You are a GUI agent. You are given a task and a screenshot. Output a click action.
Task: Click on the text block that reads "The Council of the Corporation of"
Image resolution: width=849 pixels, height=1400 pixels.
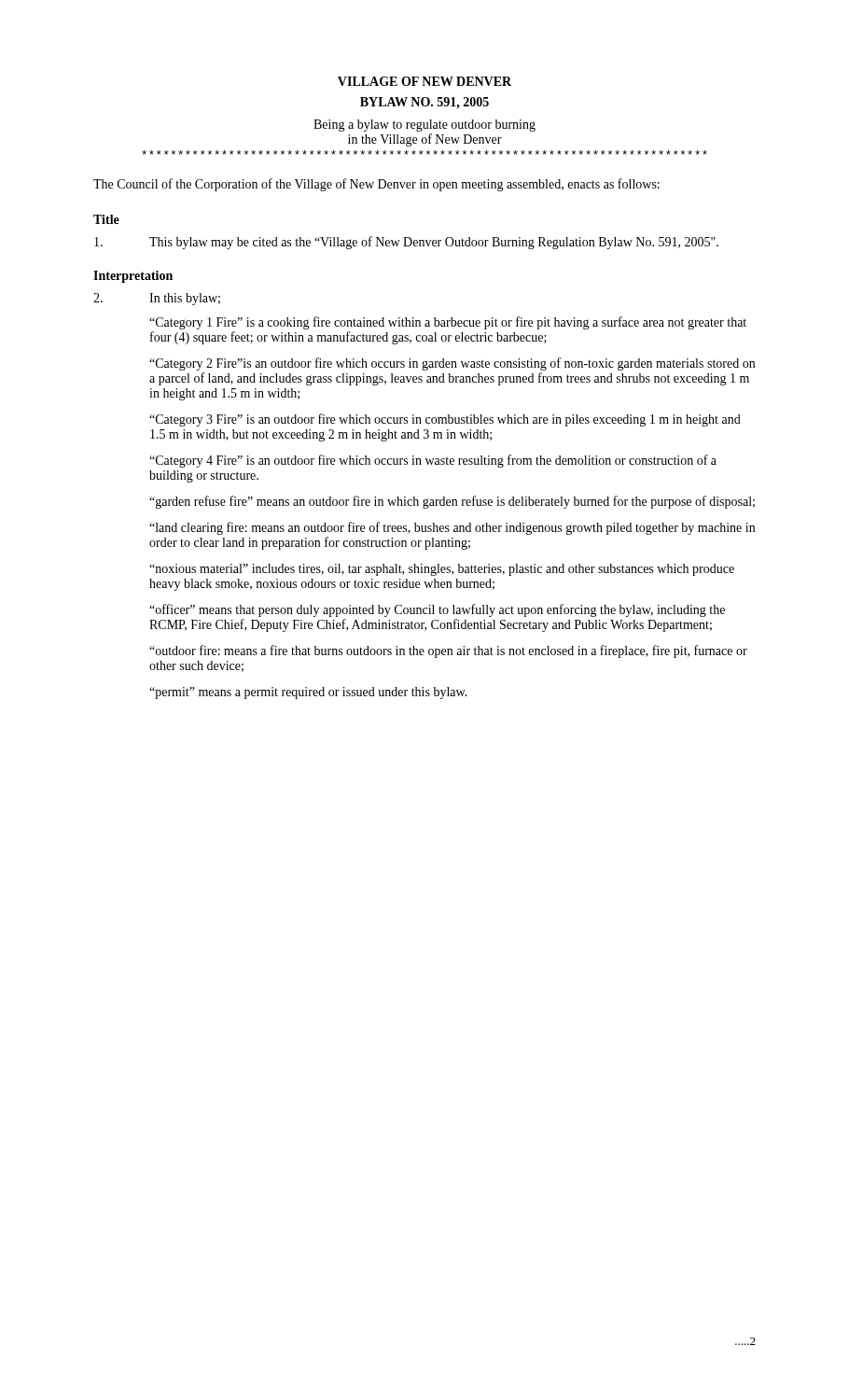[x=424, y=185]
